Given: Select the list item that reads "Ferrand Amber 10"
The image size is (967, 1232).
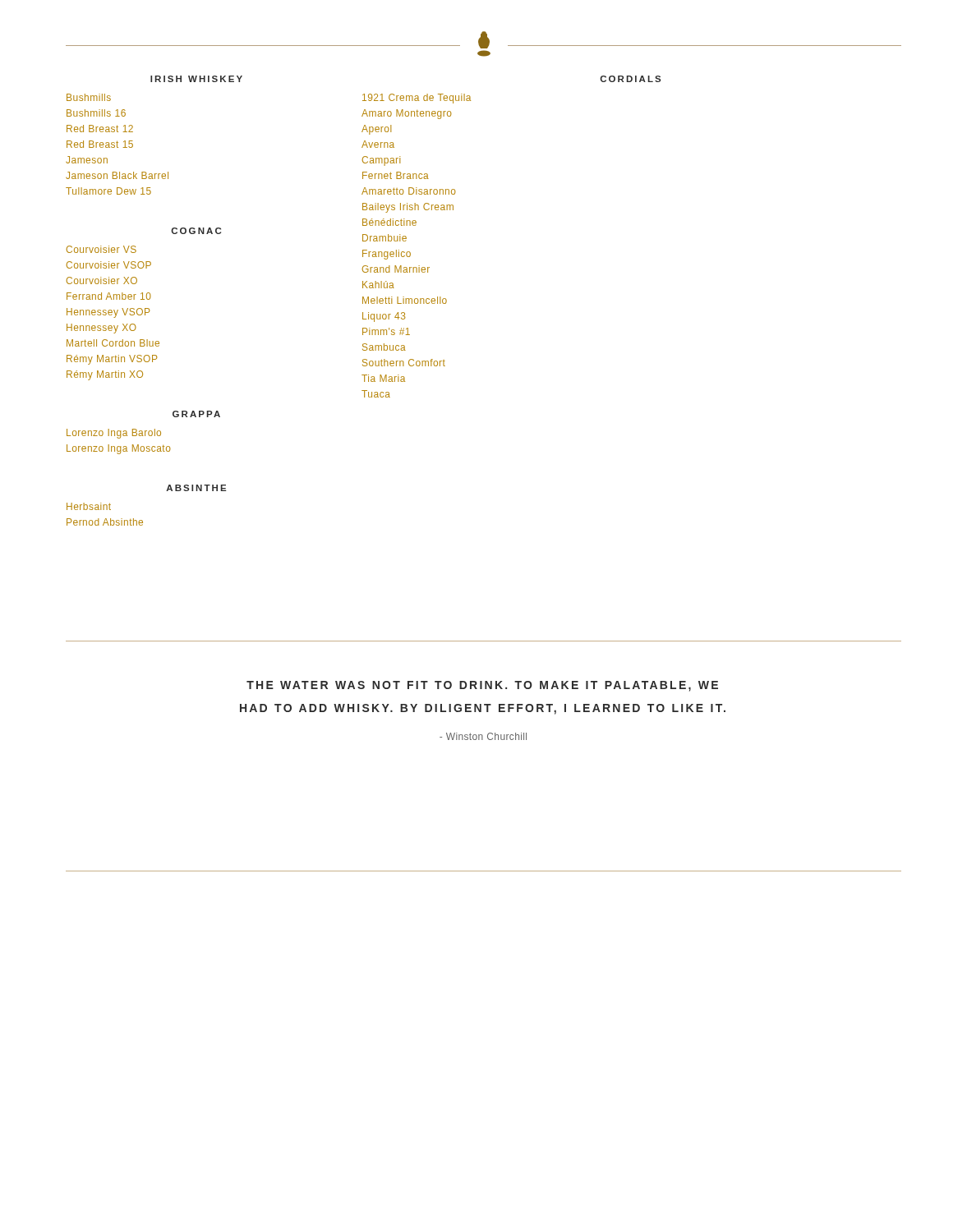Looking at the screenshot, I should tap(109, 296).
